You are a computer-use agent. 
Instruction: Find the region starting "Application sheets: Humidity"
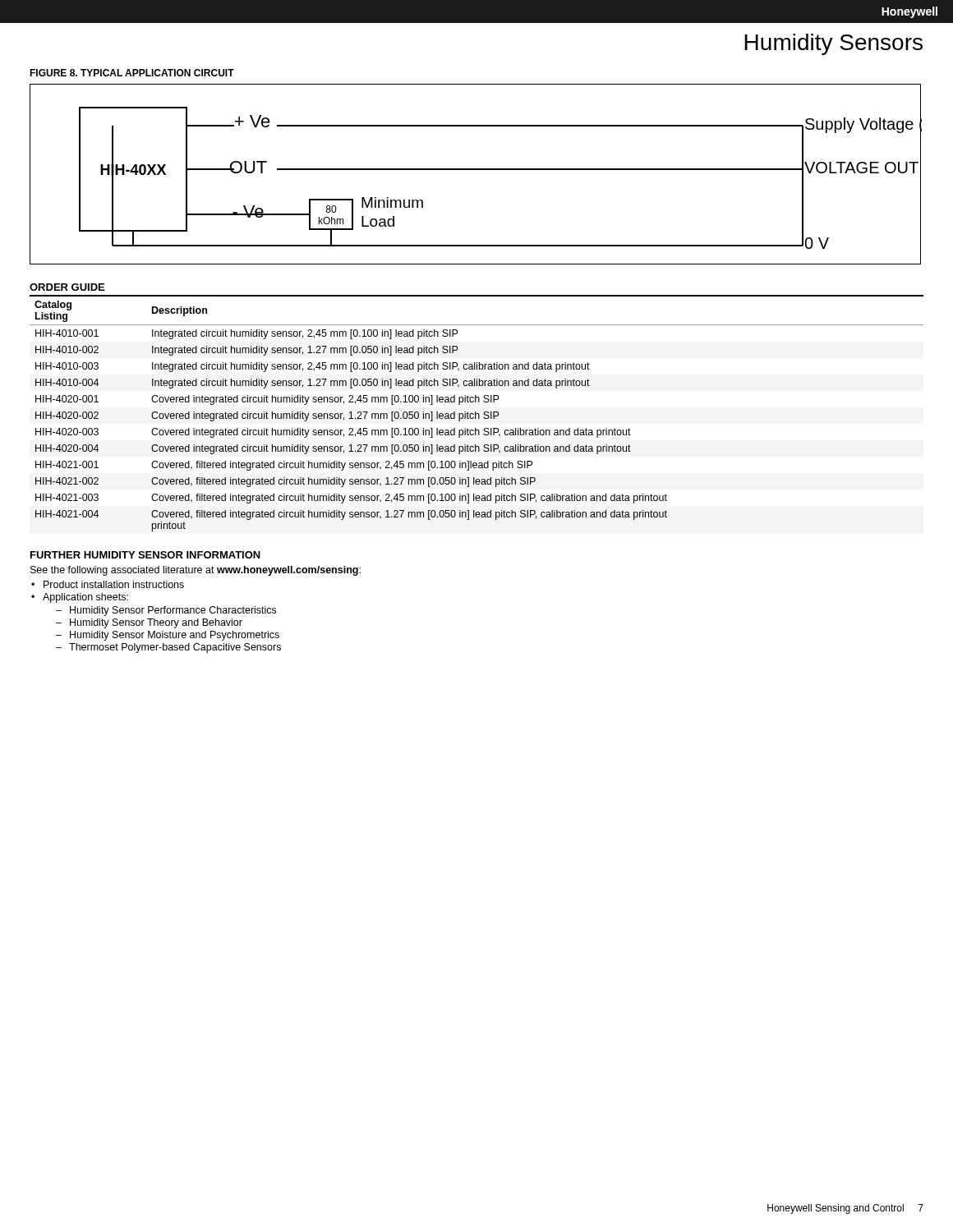coord(85,598)
